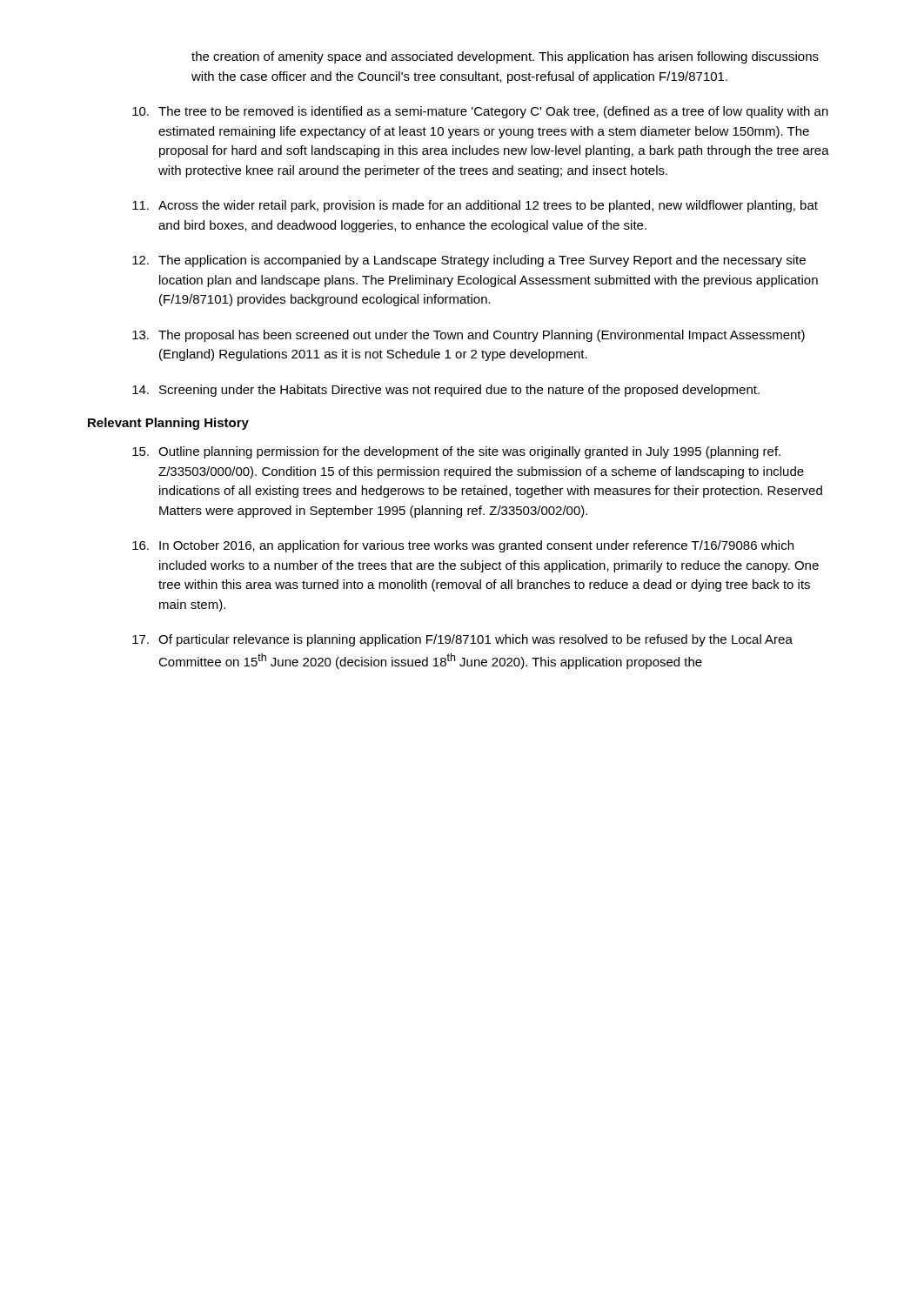Locate the region starting "Relevant Planning History"

coord(168,422)
